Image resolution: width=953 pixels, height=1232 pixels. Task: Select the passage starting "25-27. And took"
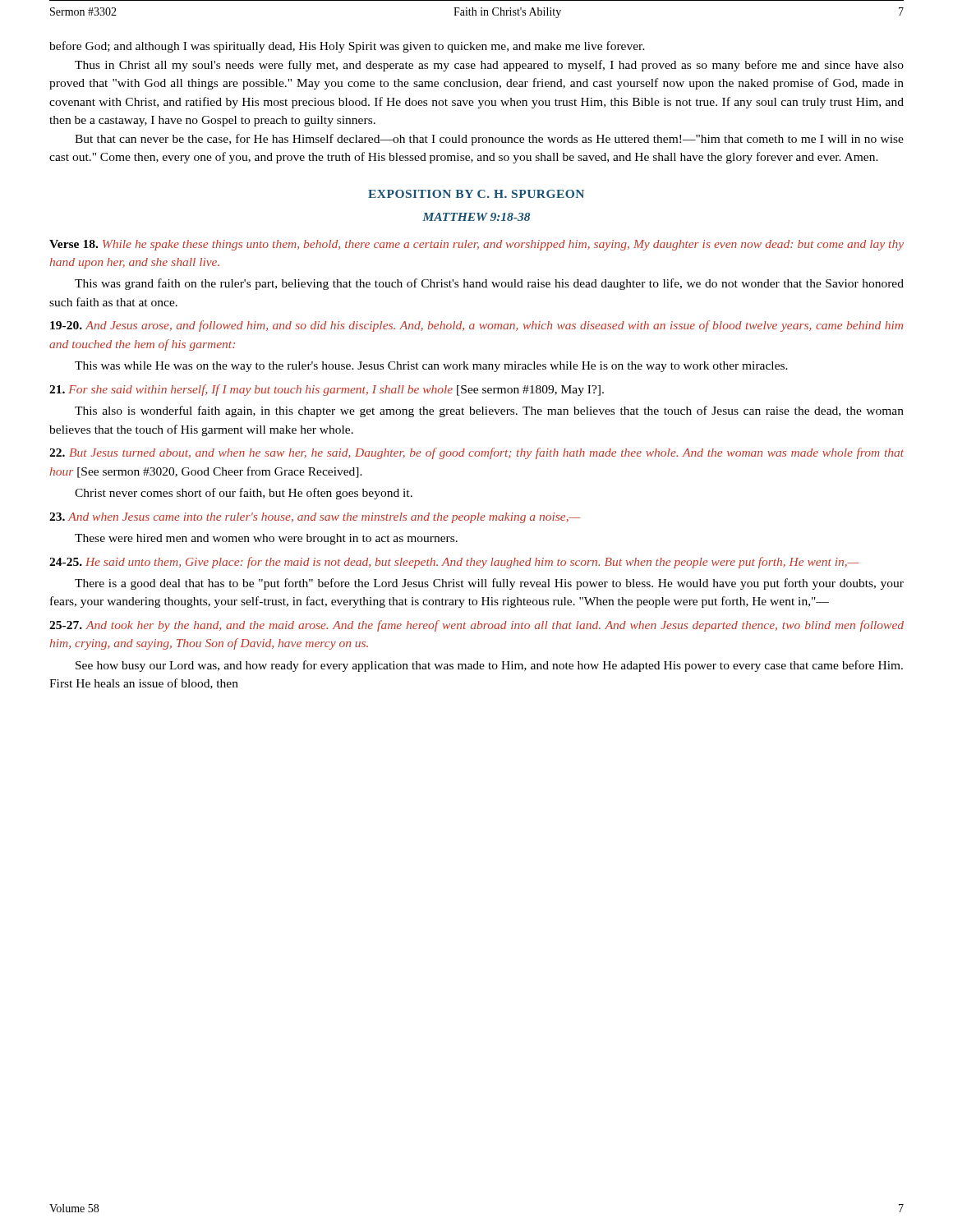(x=476, y=634)
